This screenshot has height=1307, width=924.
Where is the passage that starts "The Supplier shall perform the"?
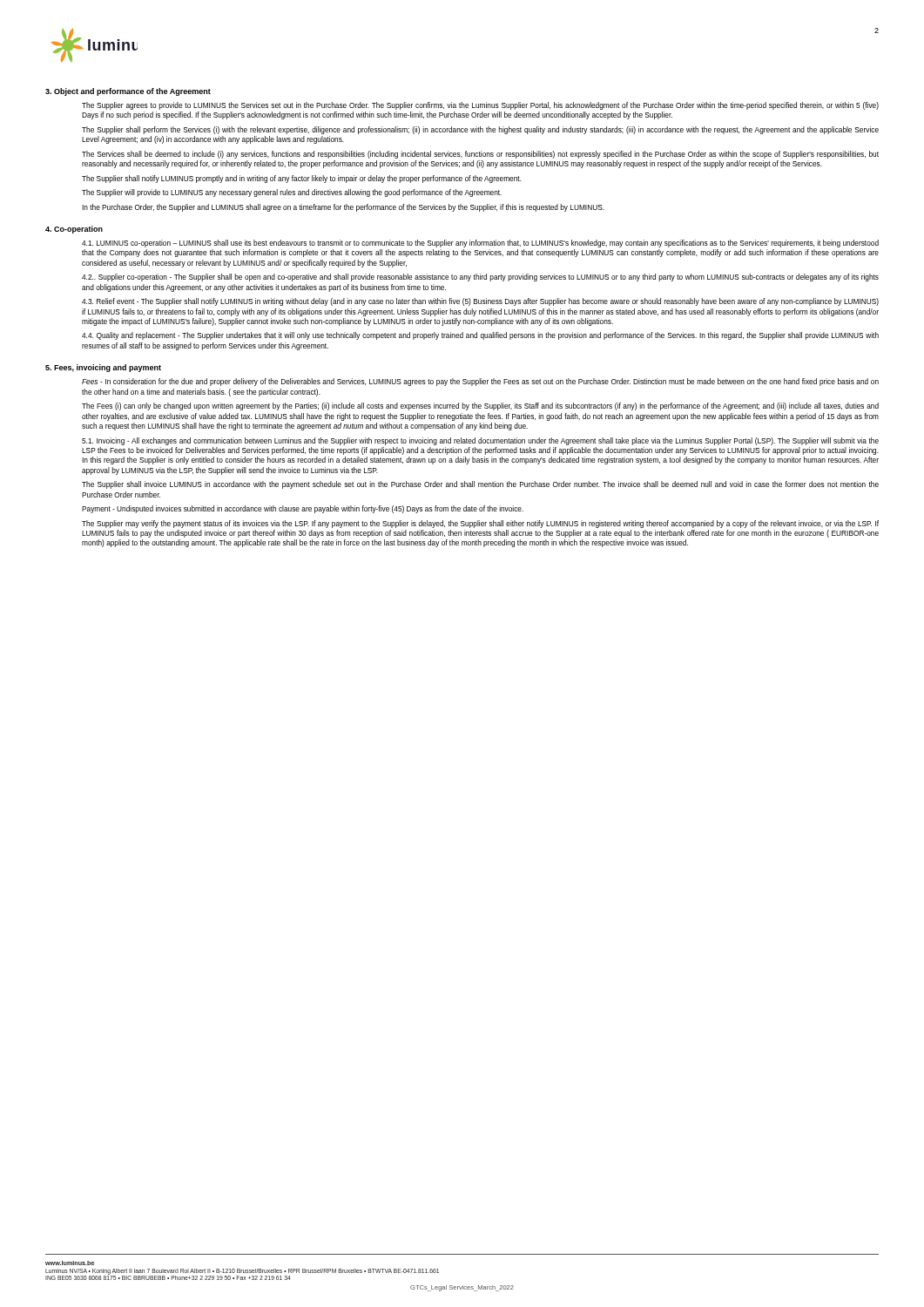point(480,135)
